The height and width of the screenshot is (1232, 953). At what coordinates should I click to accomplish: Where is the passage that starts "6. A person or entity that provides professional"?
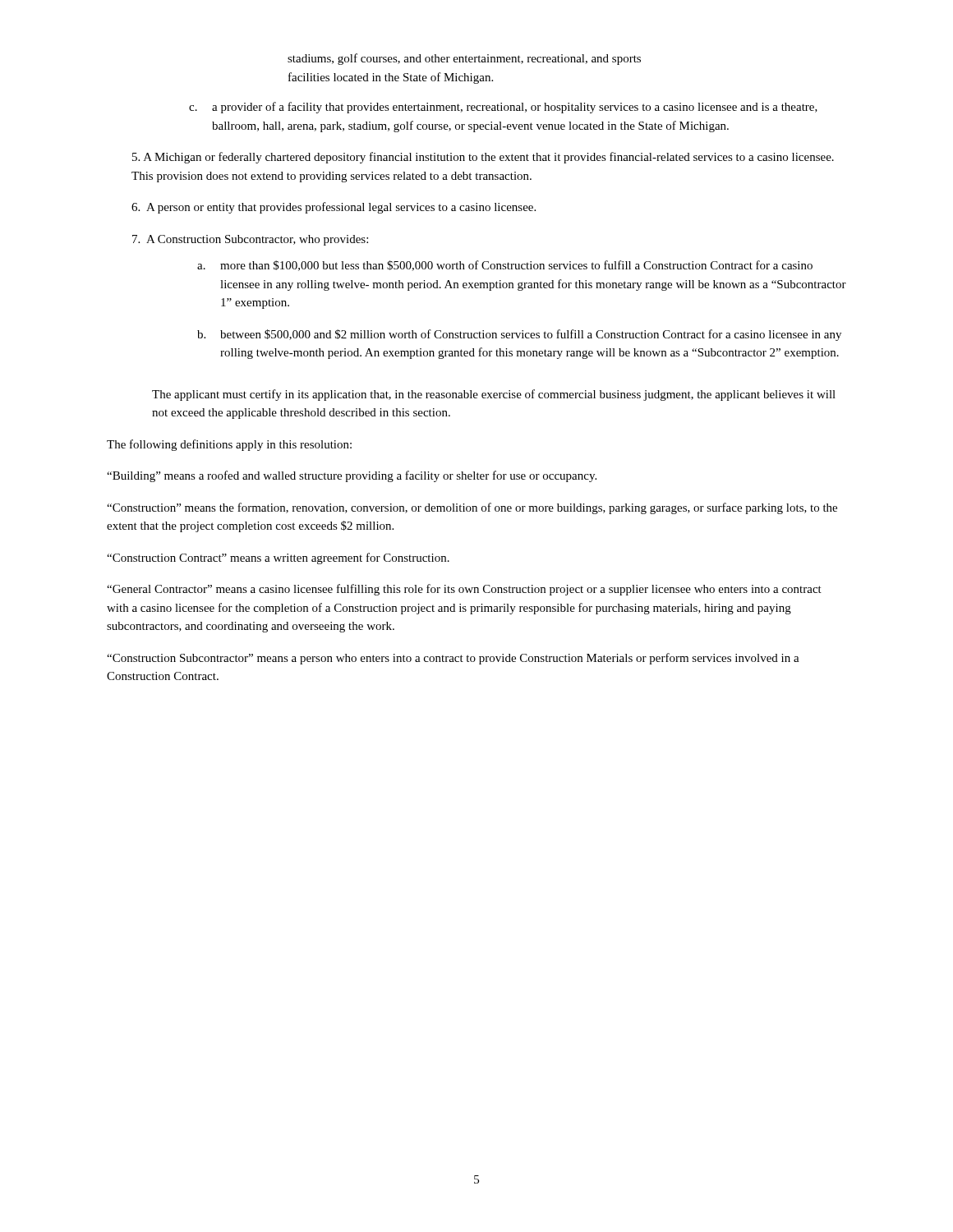point(334,207)
